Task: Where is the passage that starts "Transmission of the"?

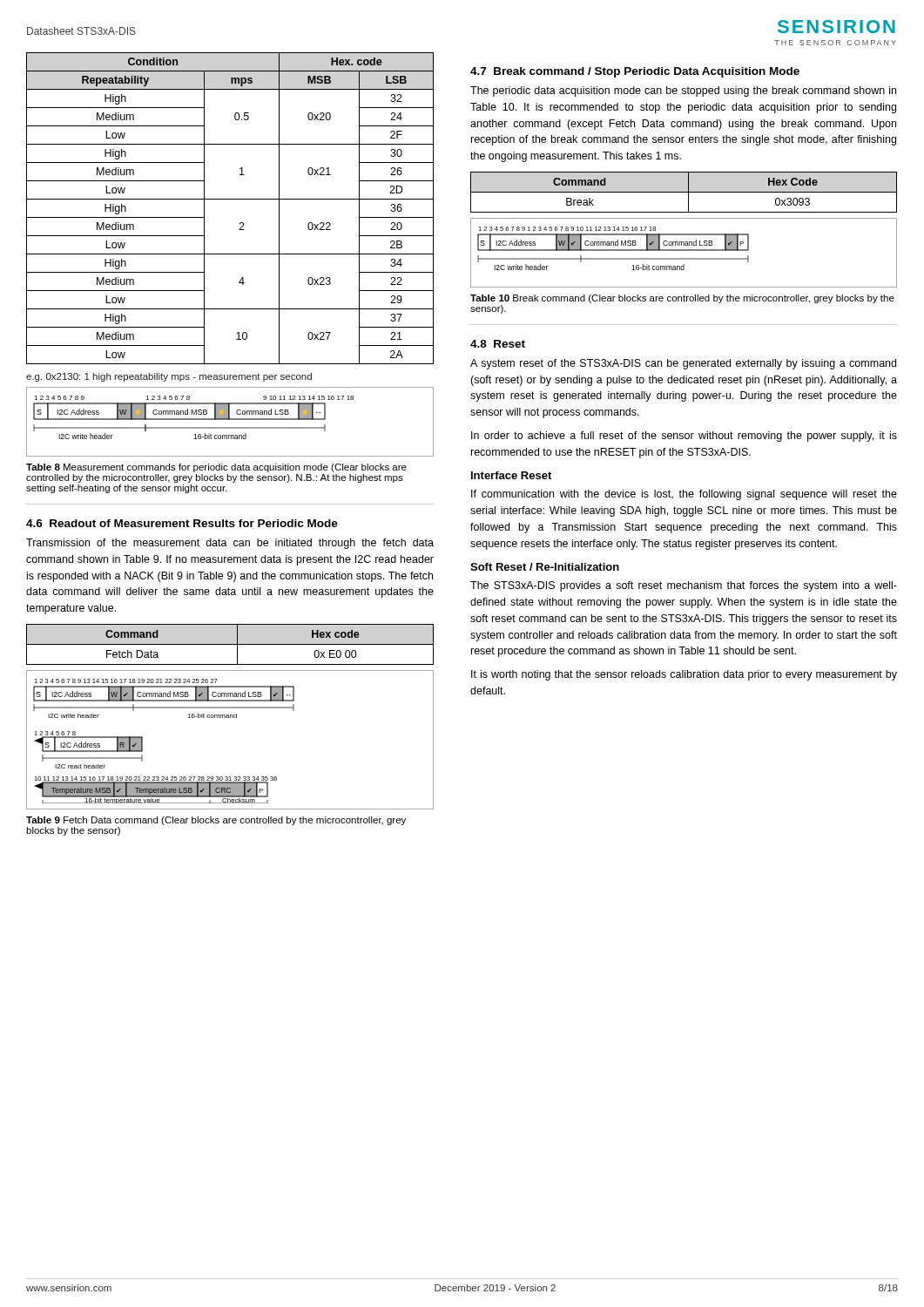Action: tap(230, 576)
